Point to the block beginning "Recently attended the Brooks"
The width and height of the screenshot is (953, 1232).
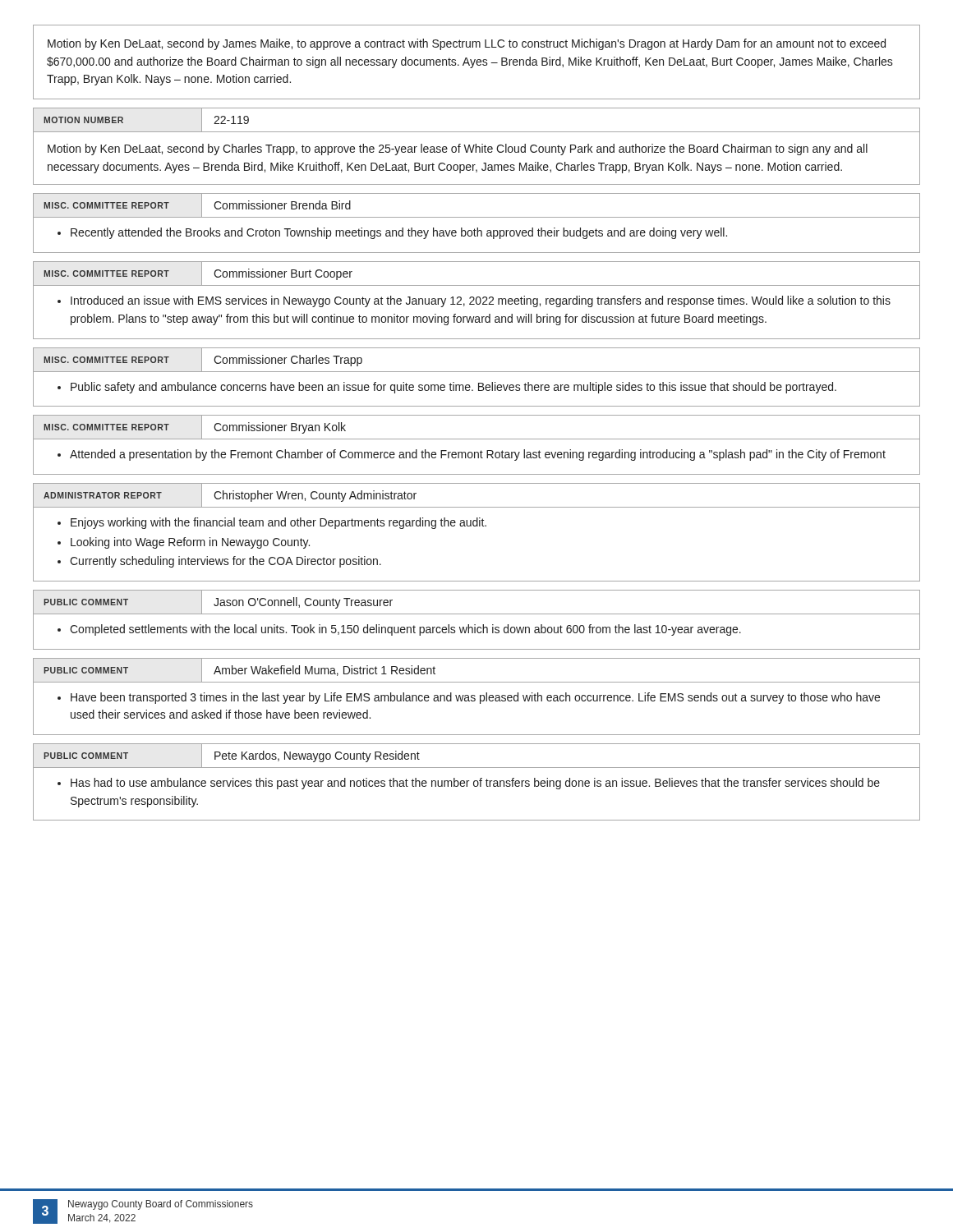pyautogui.click(x=399, y=233)
